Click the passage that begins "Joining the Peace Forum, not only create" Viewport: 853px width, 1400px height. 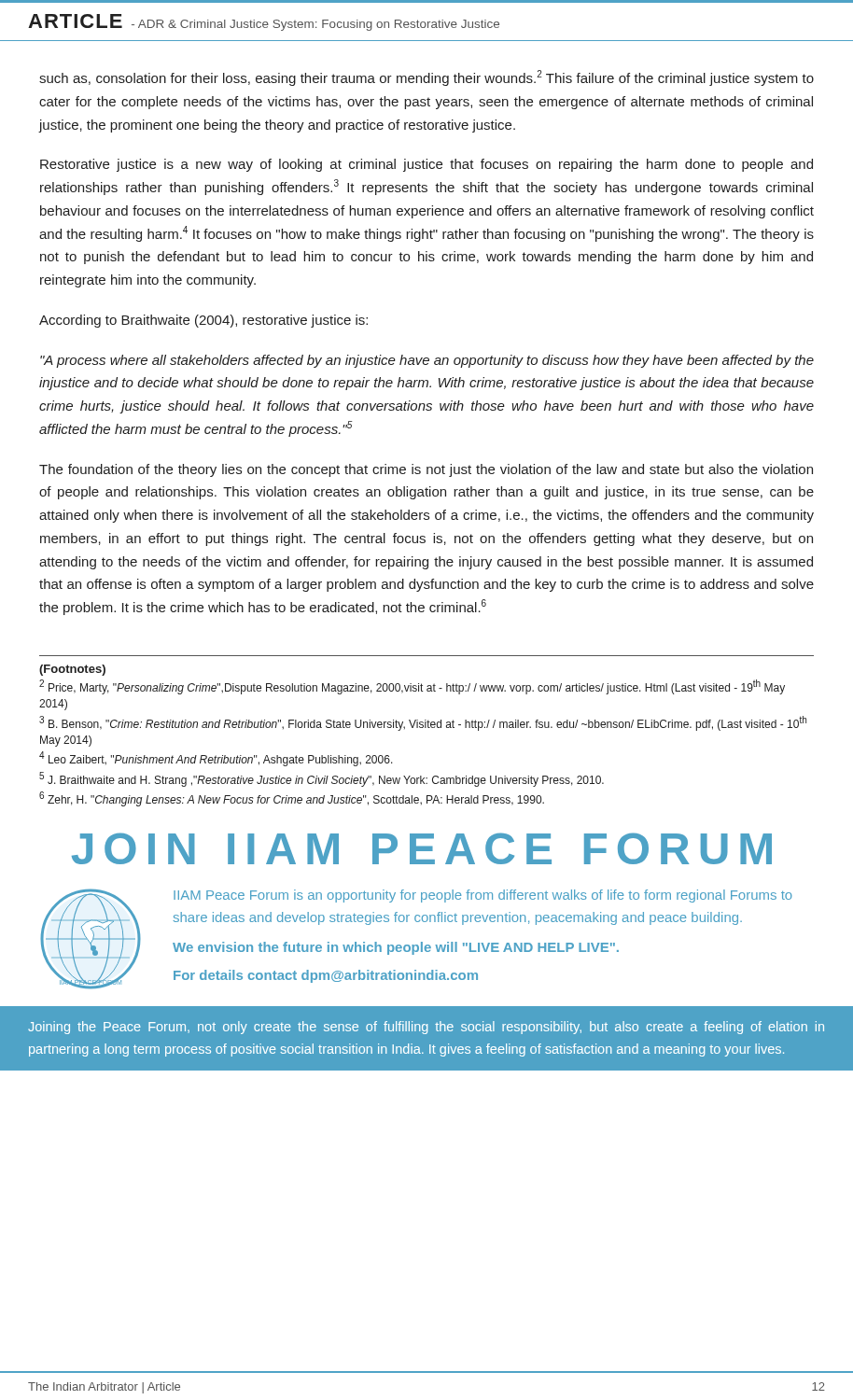426,1038
